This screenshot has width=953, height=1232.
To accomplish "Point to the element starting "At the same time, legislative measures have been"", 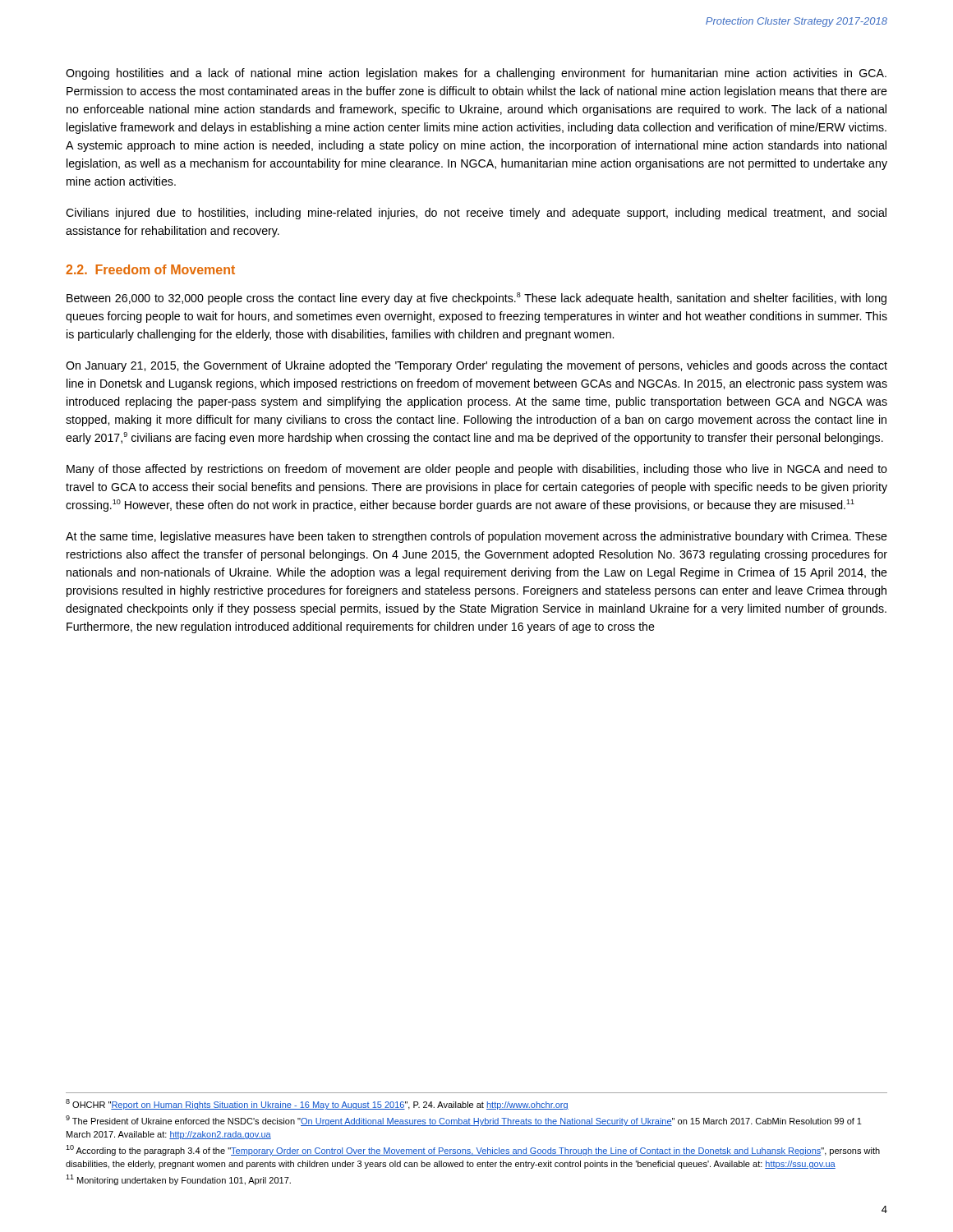I will [476, 582].
